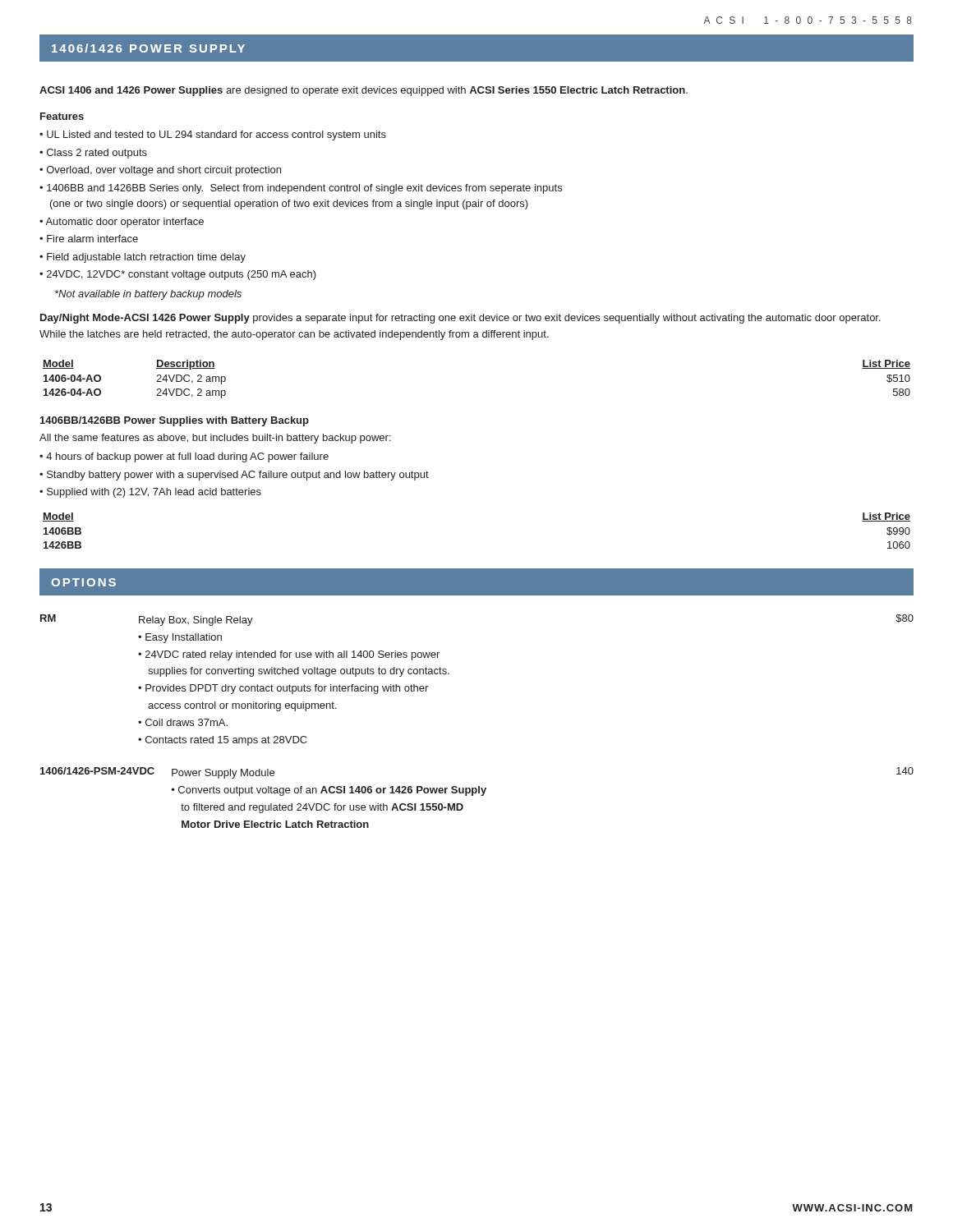Click on the block starting "• Fire alarm interface"
953x1232 pixels.
pyautogui.click(x=89, y=239)
